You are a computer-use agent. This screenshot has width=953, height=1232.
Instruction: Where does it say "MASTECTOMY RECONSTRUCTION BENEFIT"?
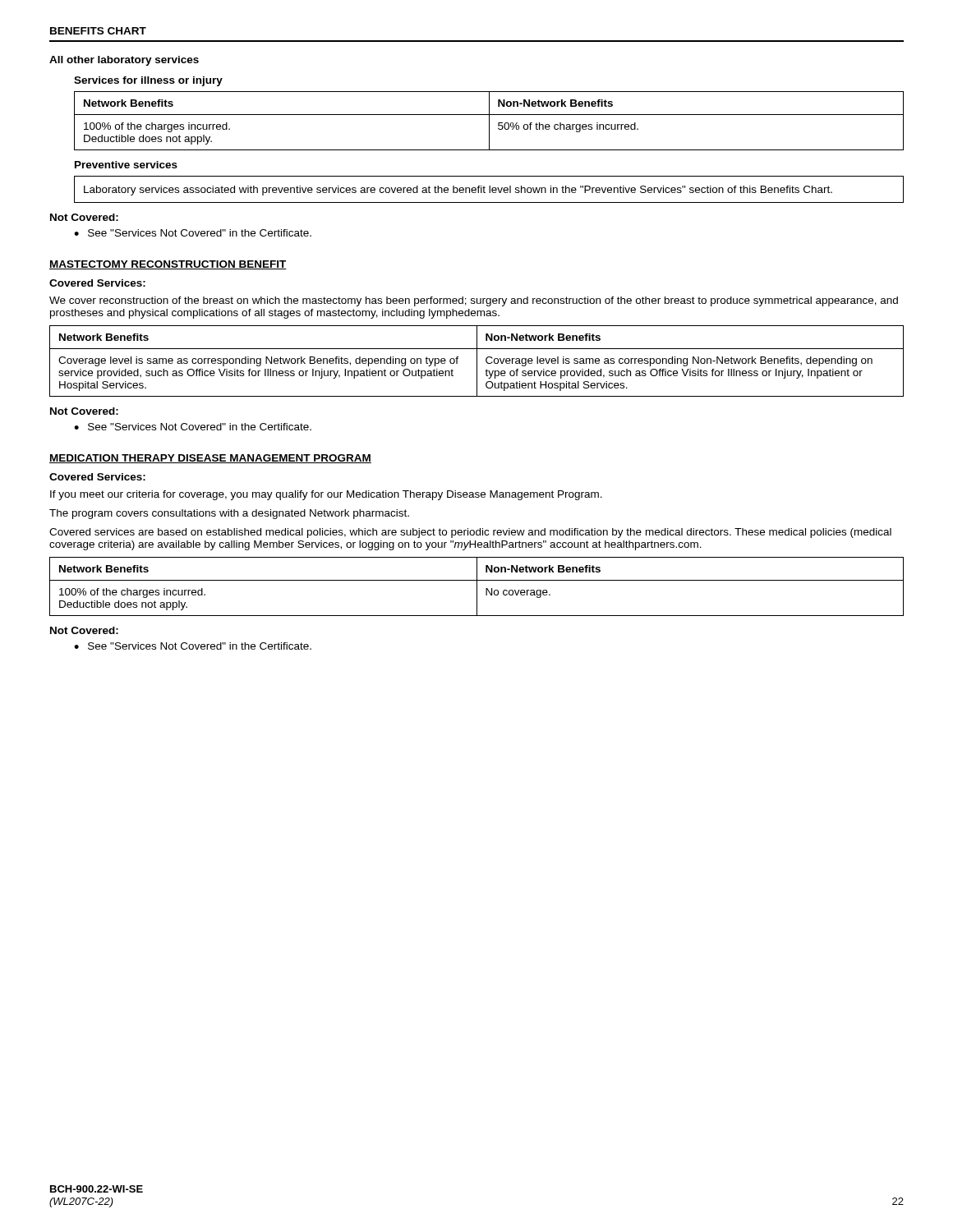pos(168,264)
